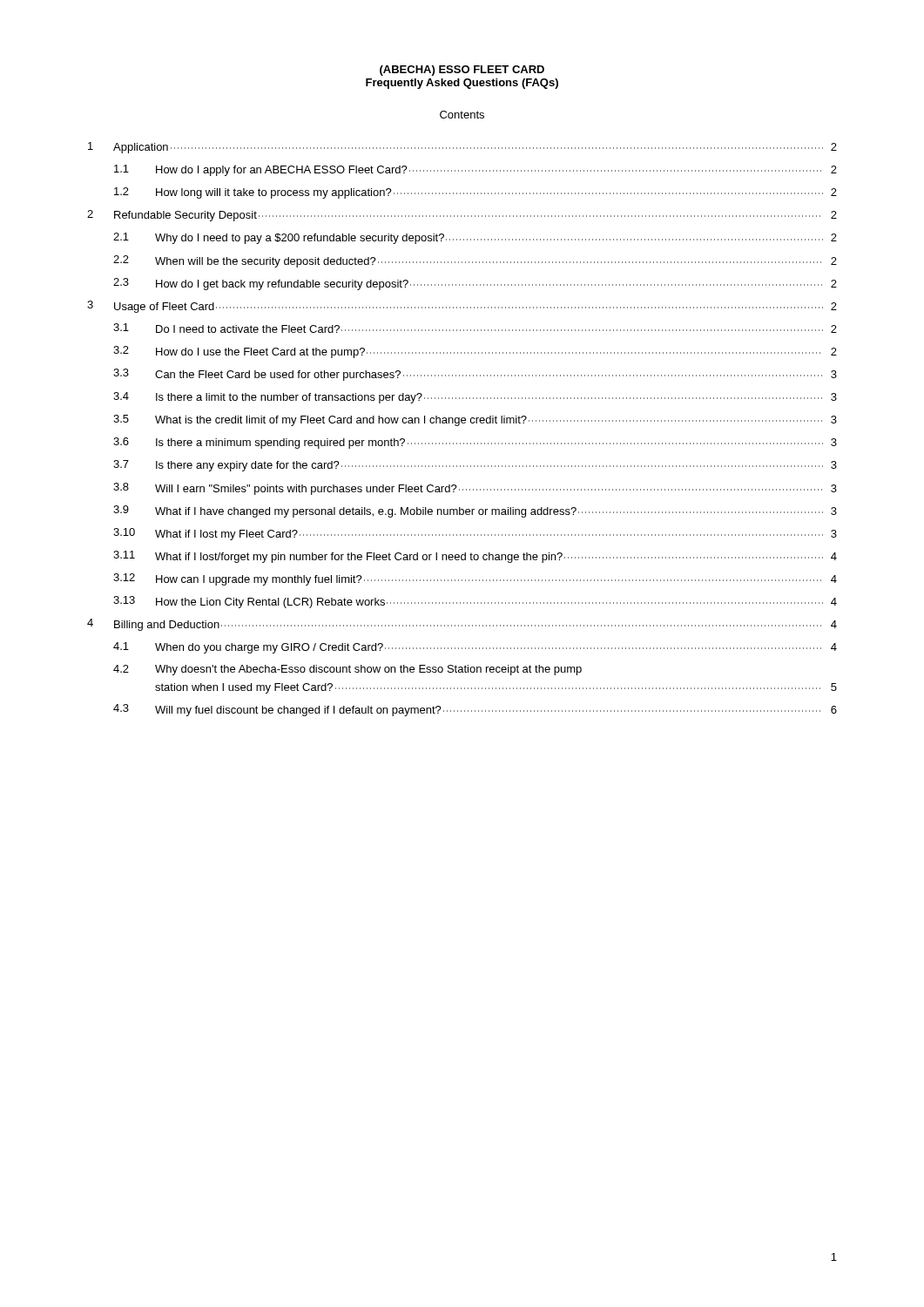Locate the list item with the text "1 Application 2"
924x1307 pixels.
462,146
